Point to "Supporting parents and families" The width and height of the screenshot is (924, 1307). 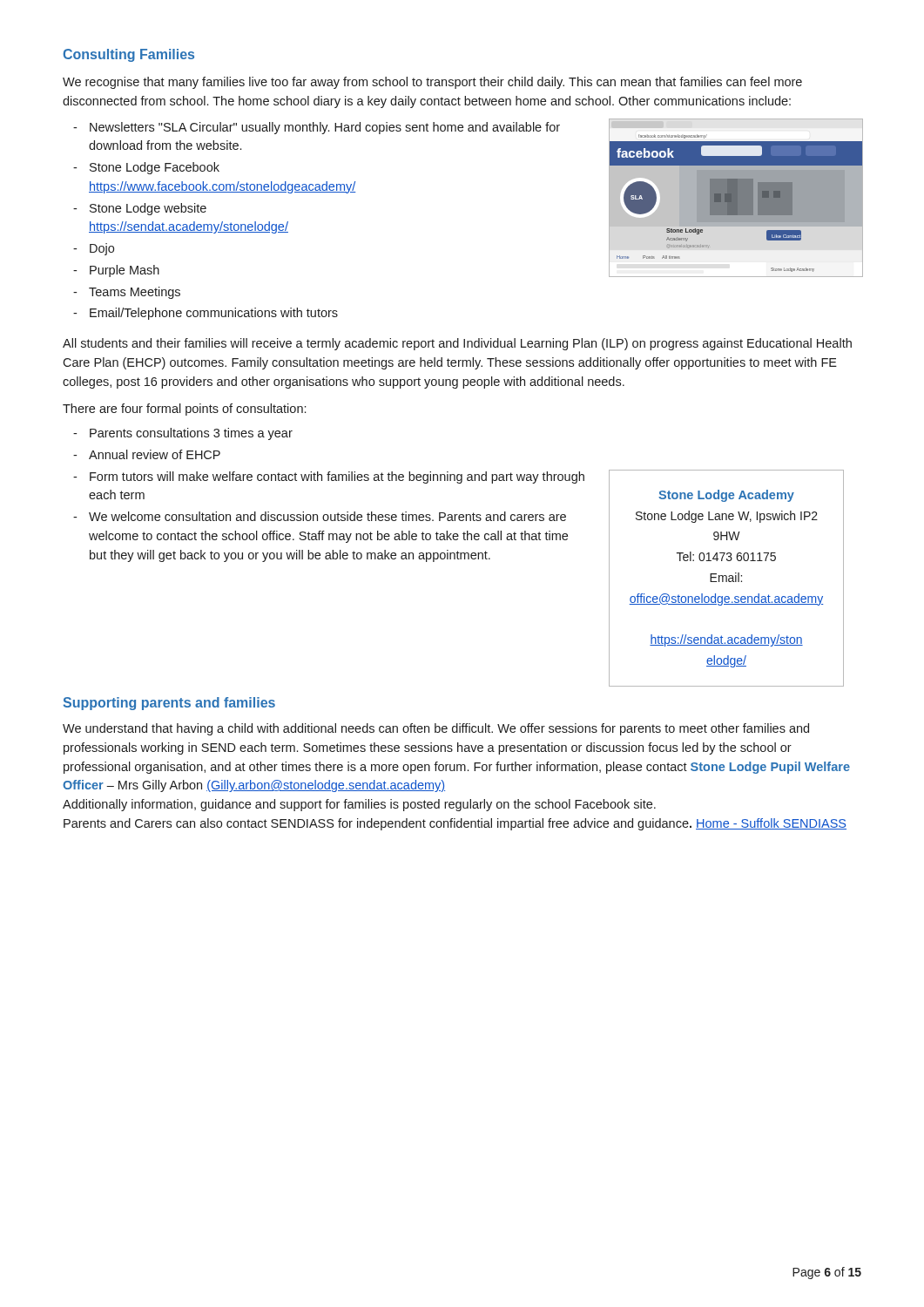(x=169, y=703)
